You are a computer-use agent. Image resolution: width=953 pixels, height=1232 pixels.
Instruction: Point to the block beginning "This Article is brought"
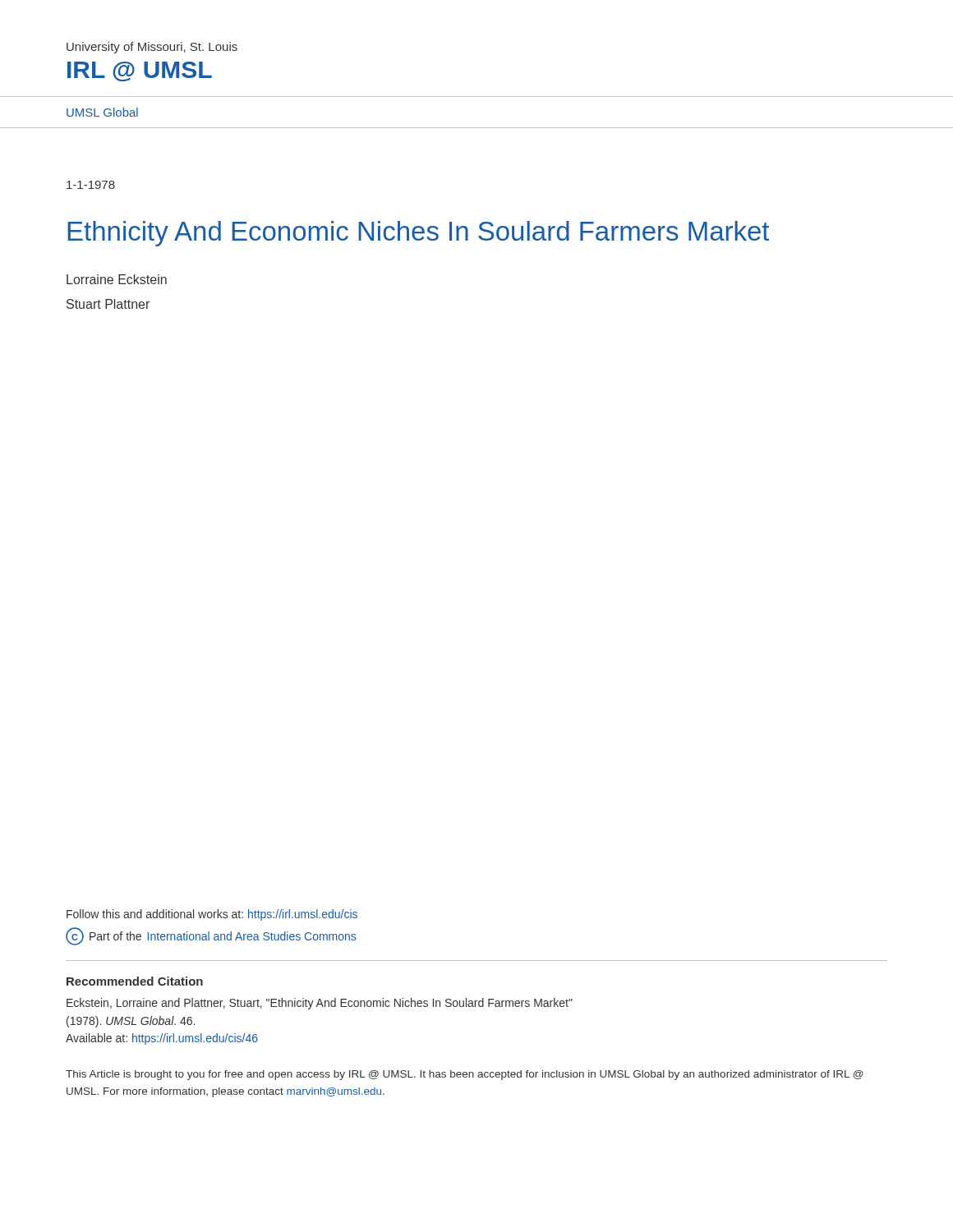[x=465, y=1083]
